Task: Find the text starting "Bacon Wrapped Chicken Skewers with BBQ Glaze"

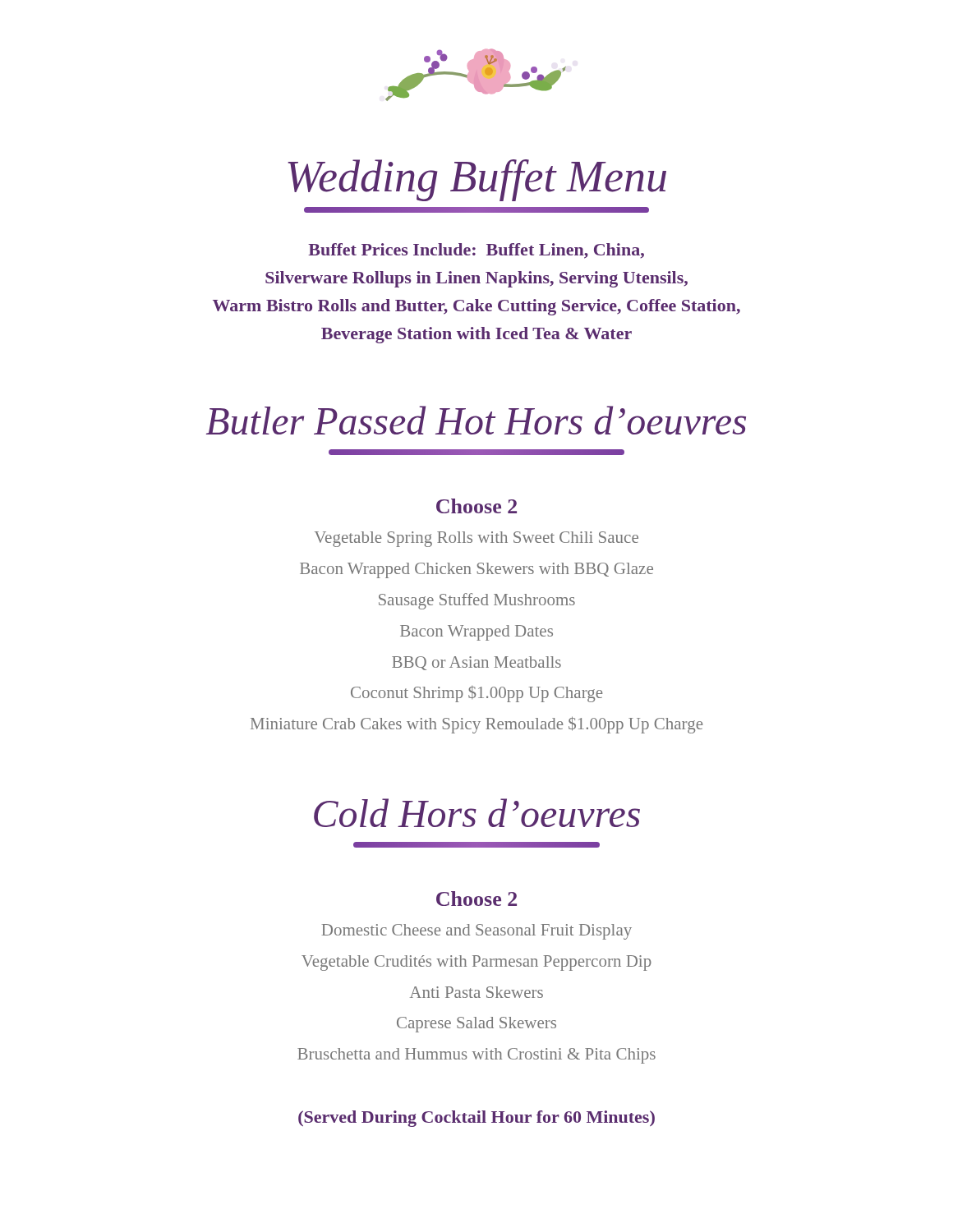Action: pos(476,568)
